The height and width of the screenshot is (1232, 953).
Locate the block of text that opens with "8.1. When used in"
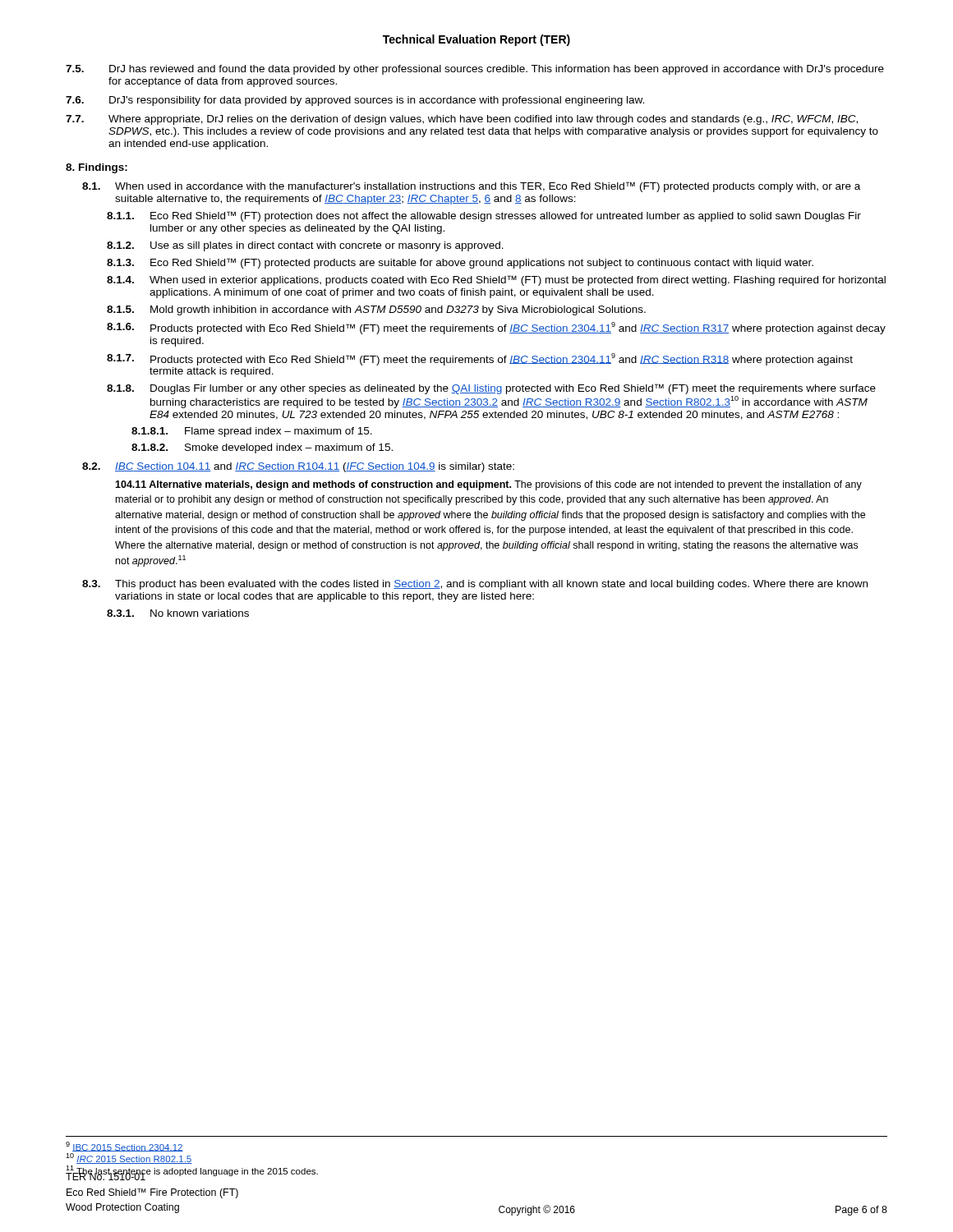coord(485,192)
